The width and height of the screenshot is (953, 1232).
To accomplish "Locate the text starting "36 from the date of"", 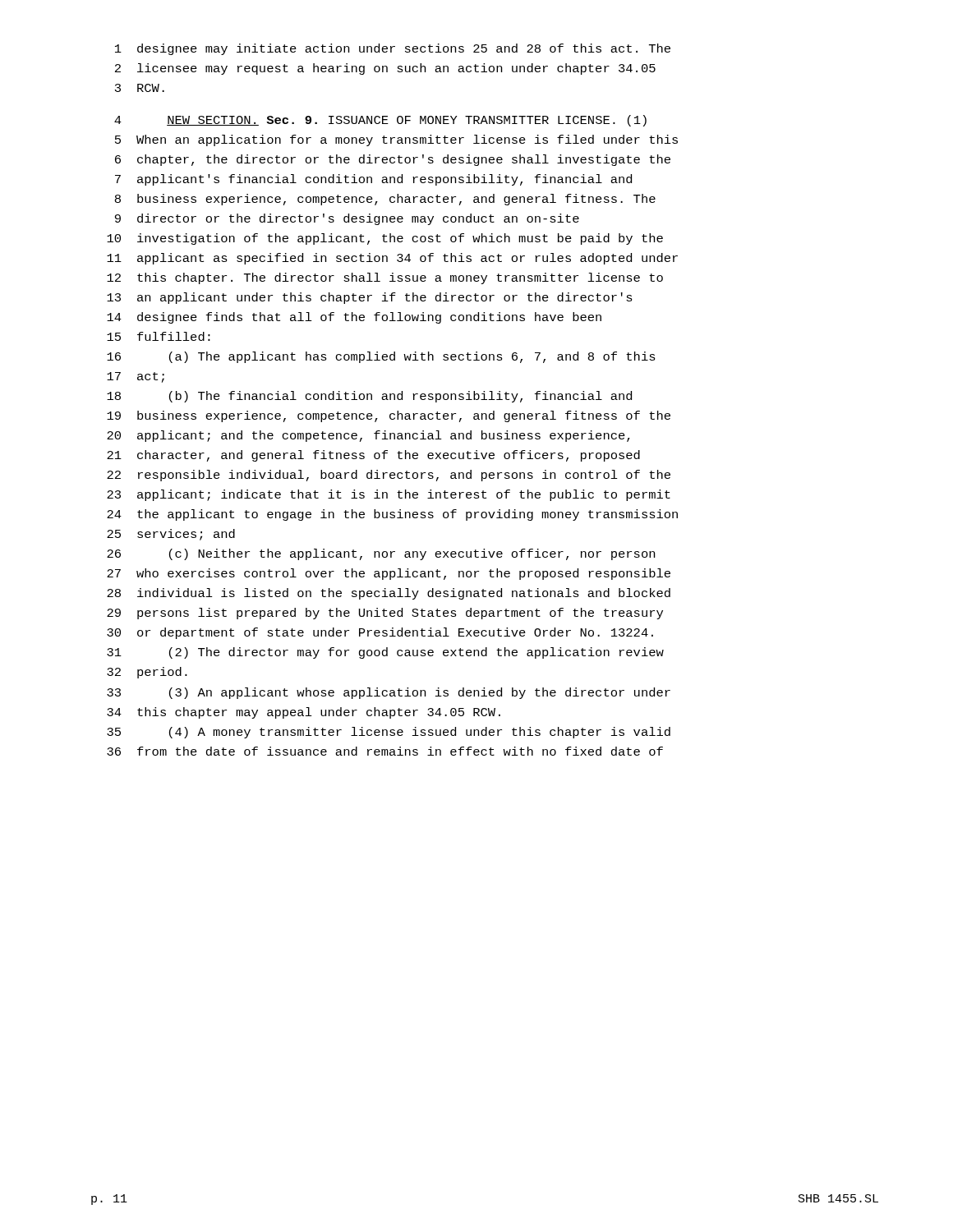I will click(485, 752).
